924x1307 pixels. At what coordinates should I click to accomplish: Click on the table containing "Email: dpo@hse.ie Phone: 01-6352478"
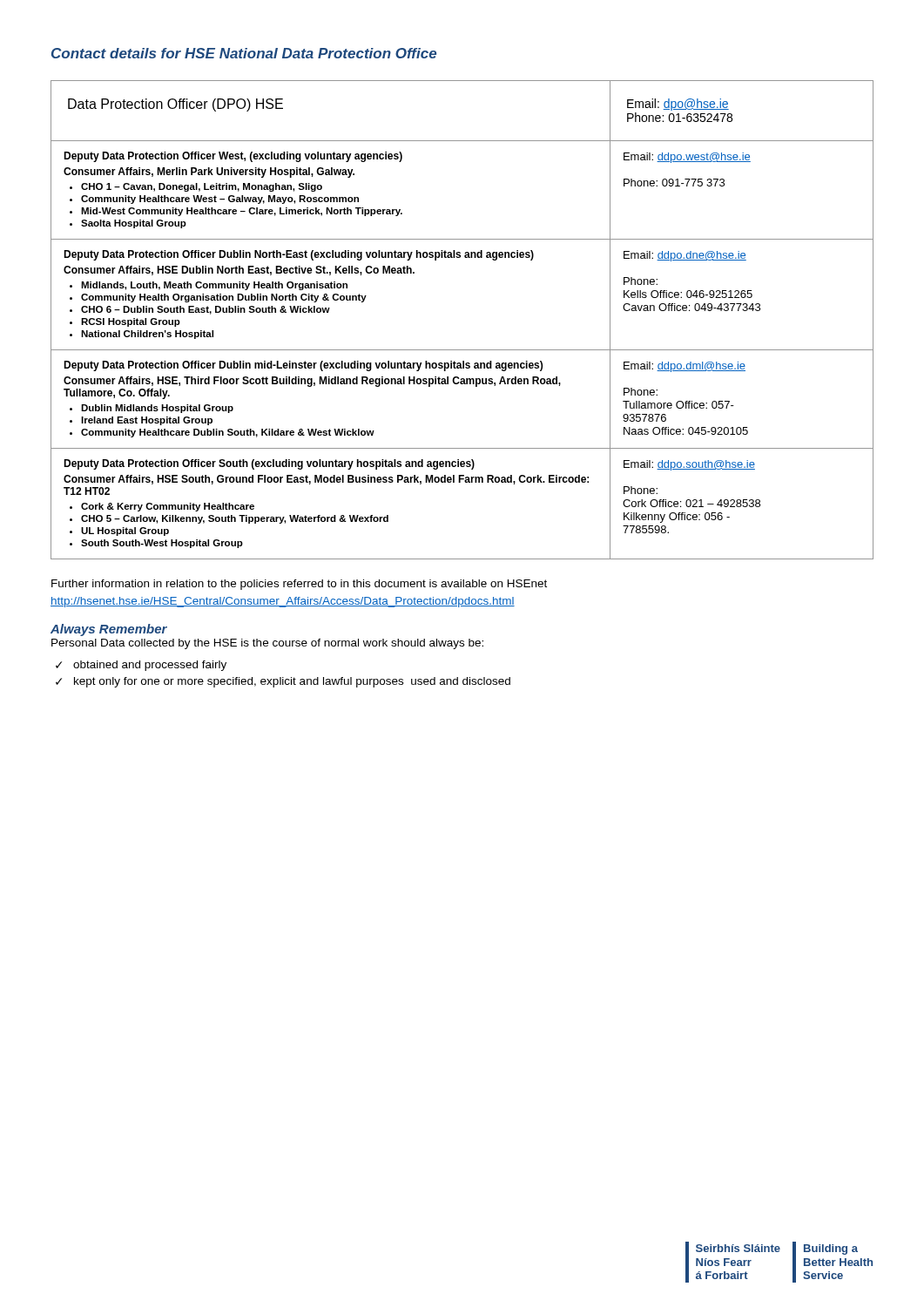pos(462,320)
